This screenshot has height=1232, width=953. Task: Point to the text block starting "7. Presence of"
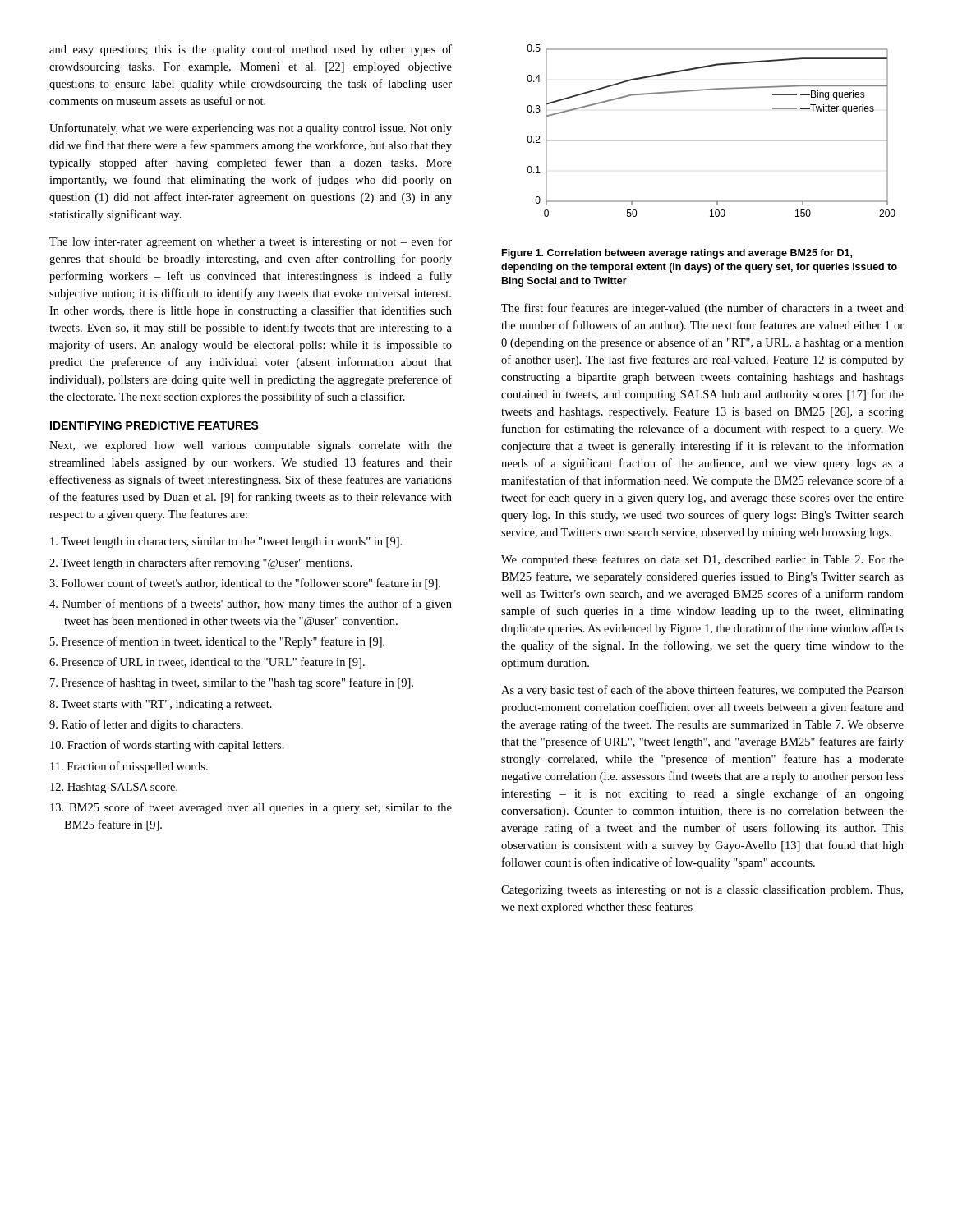(251, 683)
